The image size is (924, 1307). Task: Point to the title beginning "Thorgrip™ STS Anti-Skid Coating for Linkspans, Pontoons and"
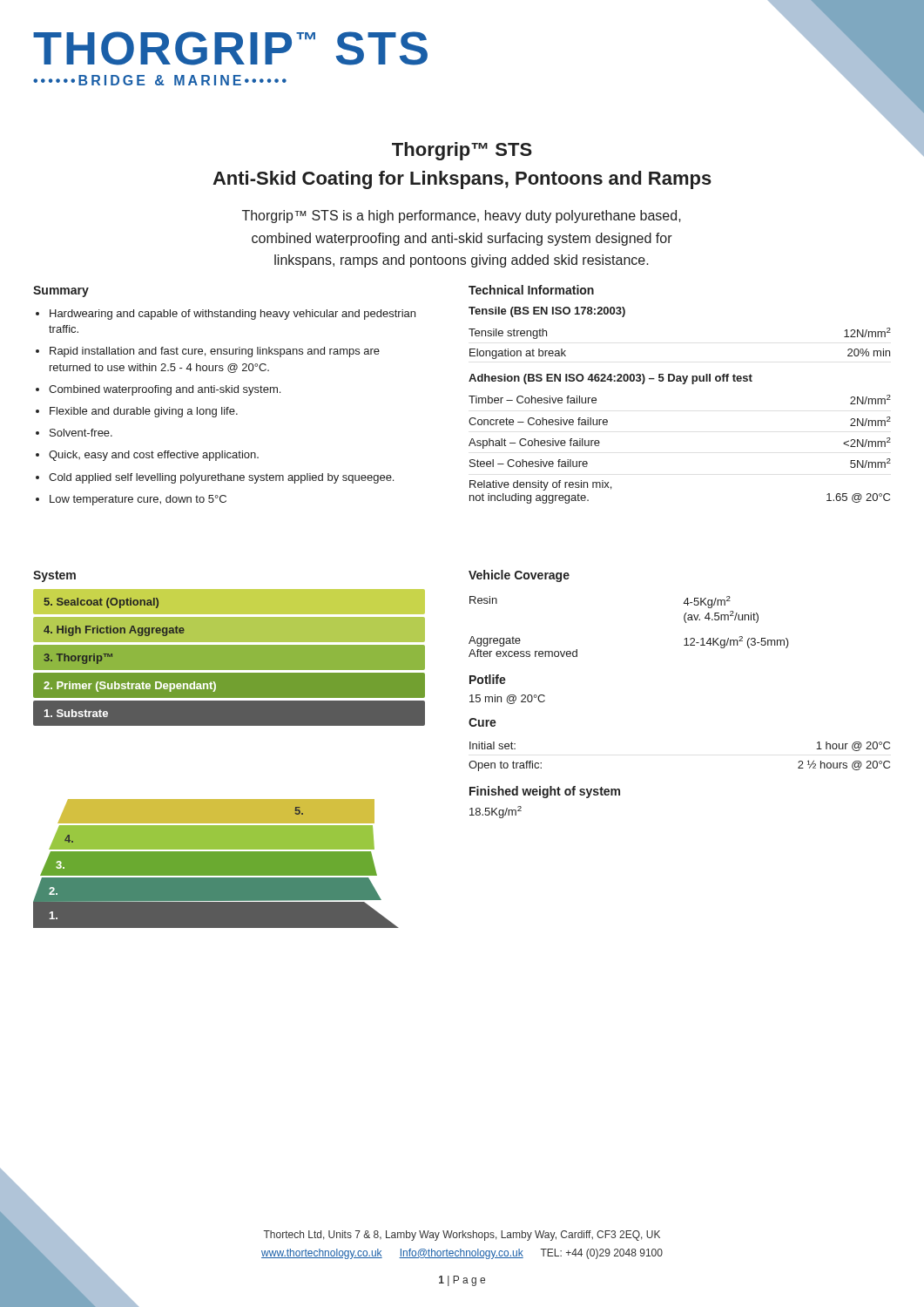point(462,164)
